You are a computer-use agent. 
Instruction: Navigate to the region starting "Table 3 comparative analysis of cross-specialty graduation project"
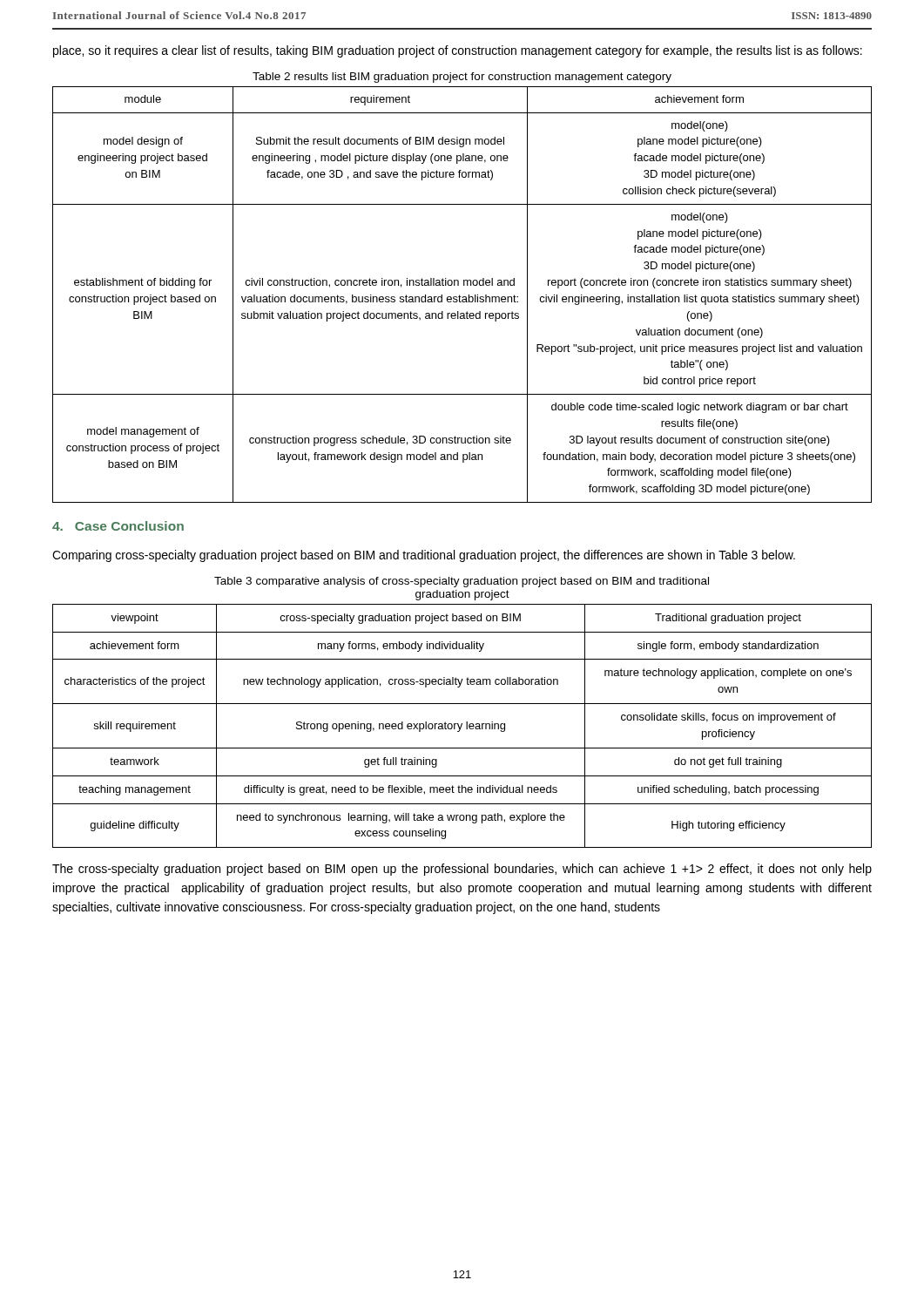(x=462, y=587)
